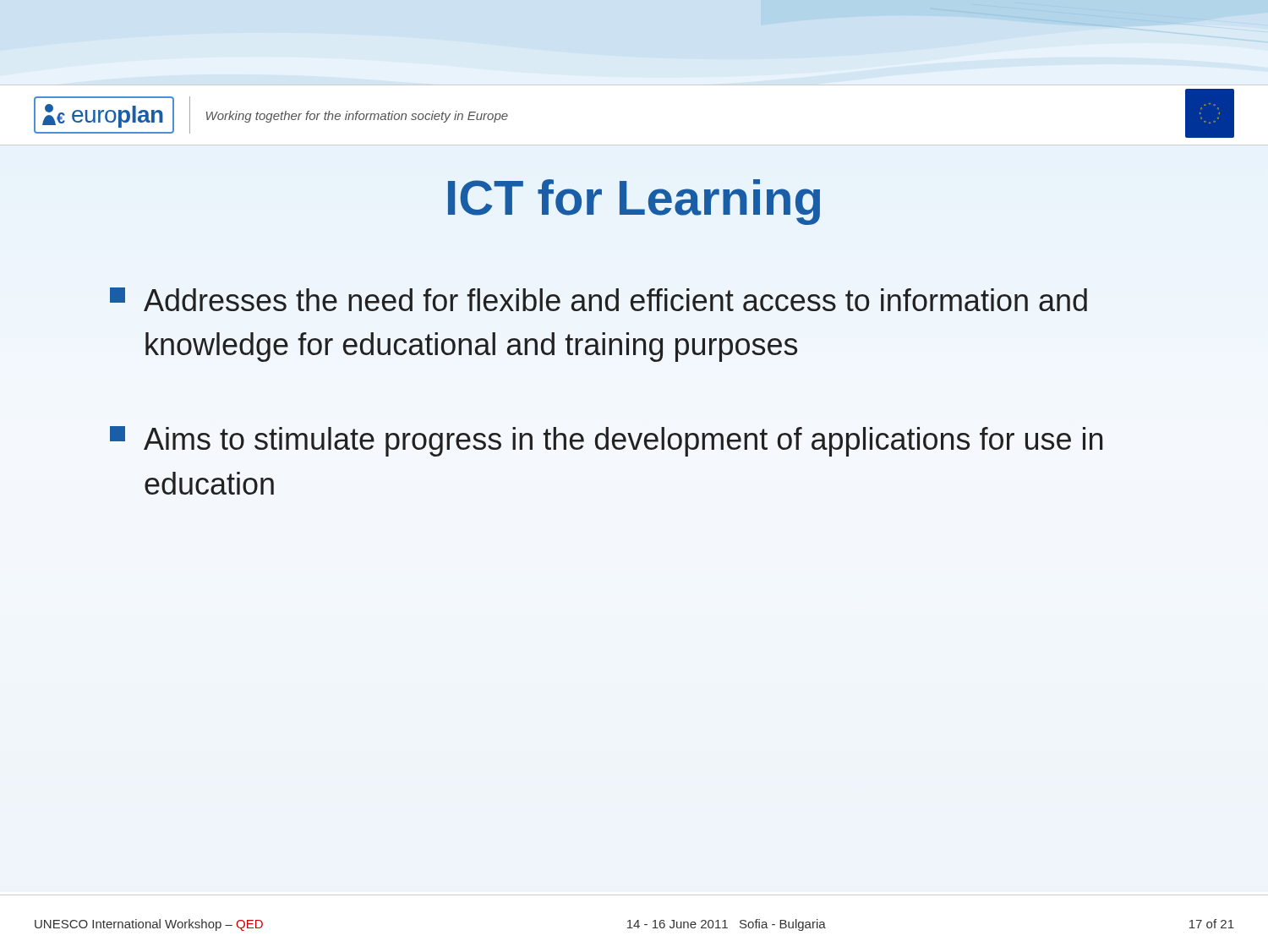Click the passage that begins "Aims to stimulate progress in the development of"
The height and width of the screenshot is (952, 1268).
tap(647, 462)
